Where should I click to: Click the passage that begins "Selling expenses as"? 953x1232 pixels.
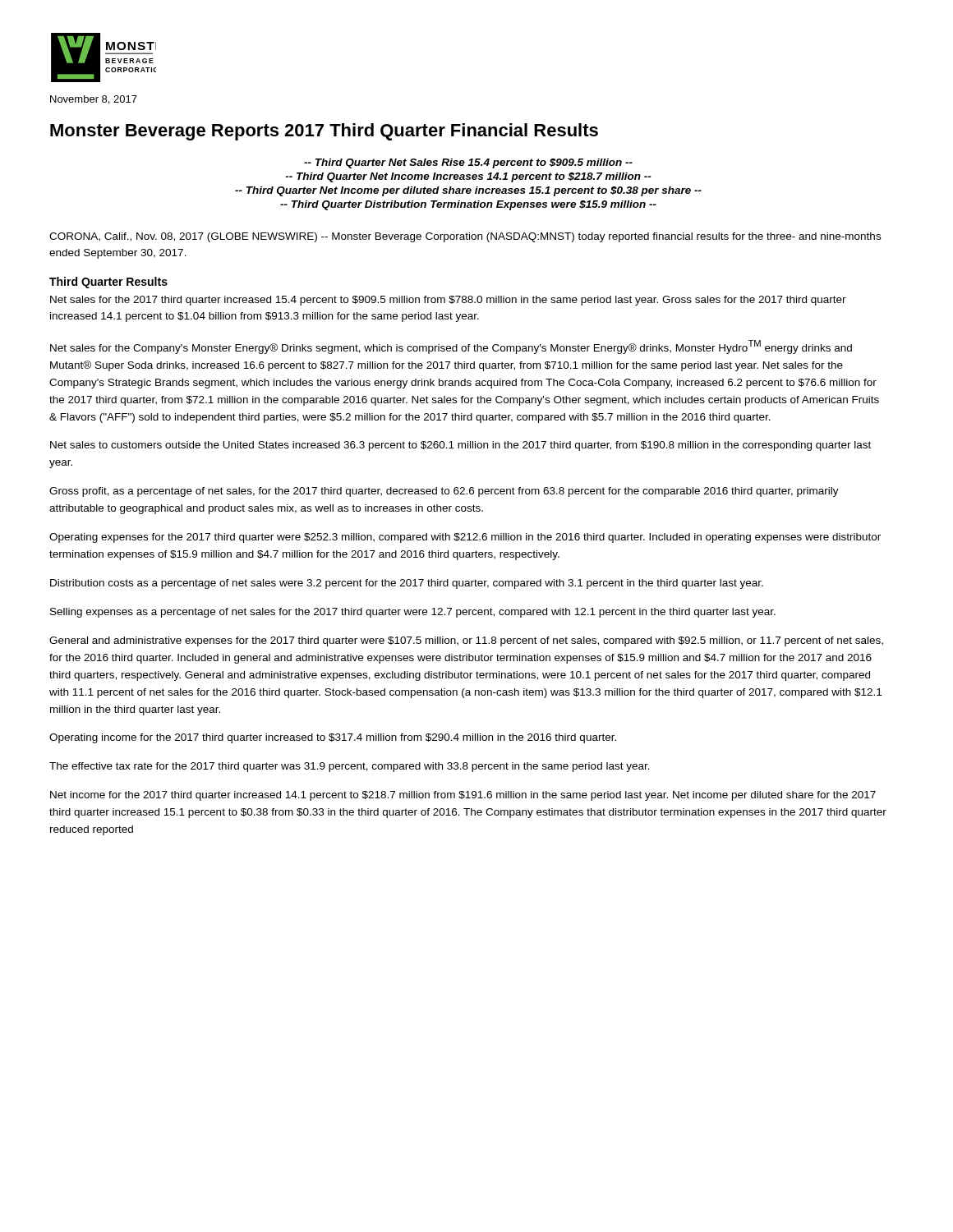click(x=413, y=611)
